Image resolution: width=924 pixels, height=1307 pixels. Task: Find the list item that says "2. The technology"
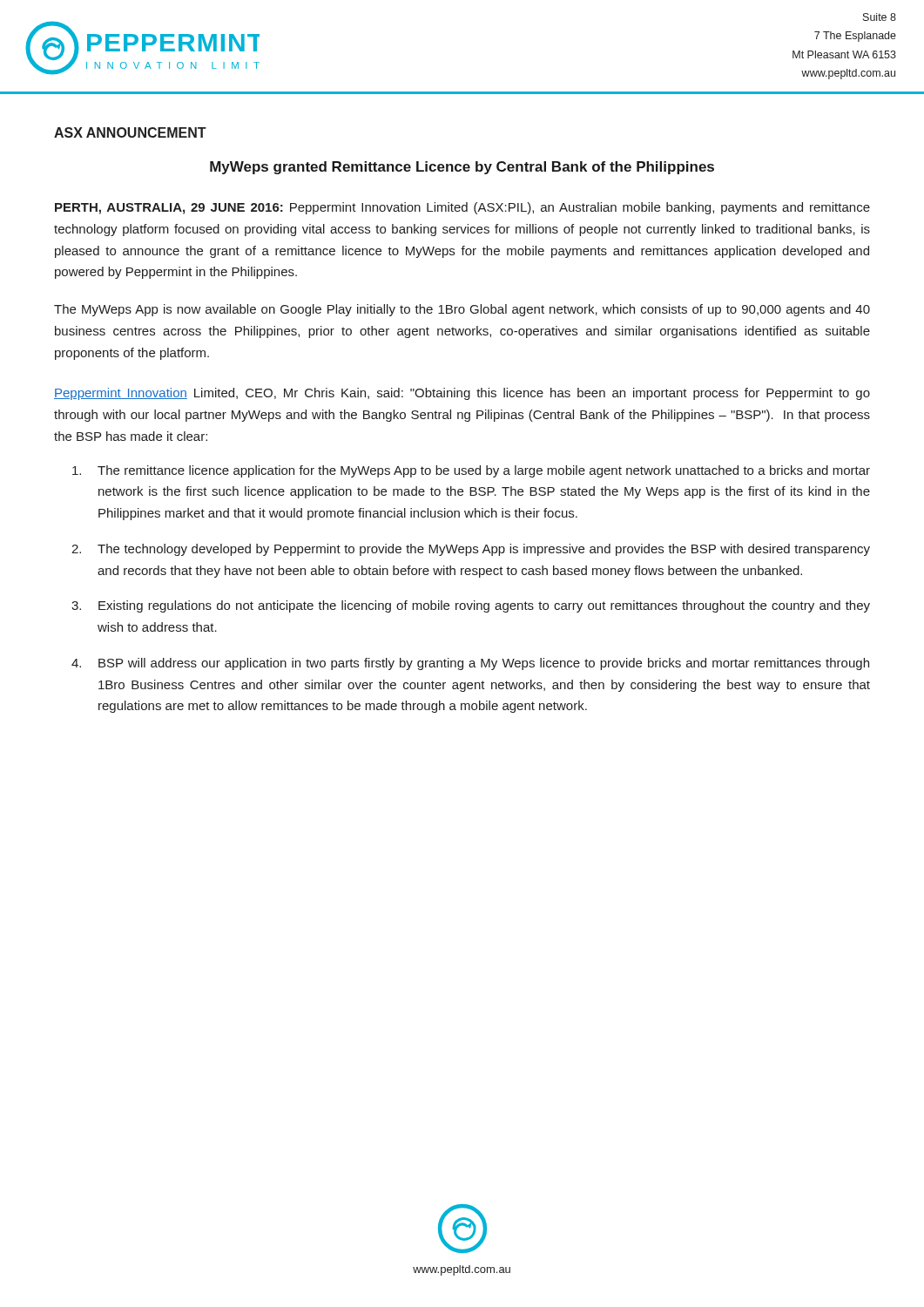click(x=471, y=560)
